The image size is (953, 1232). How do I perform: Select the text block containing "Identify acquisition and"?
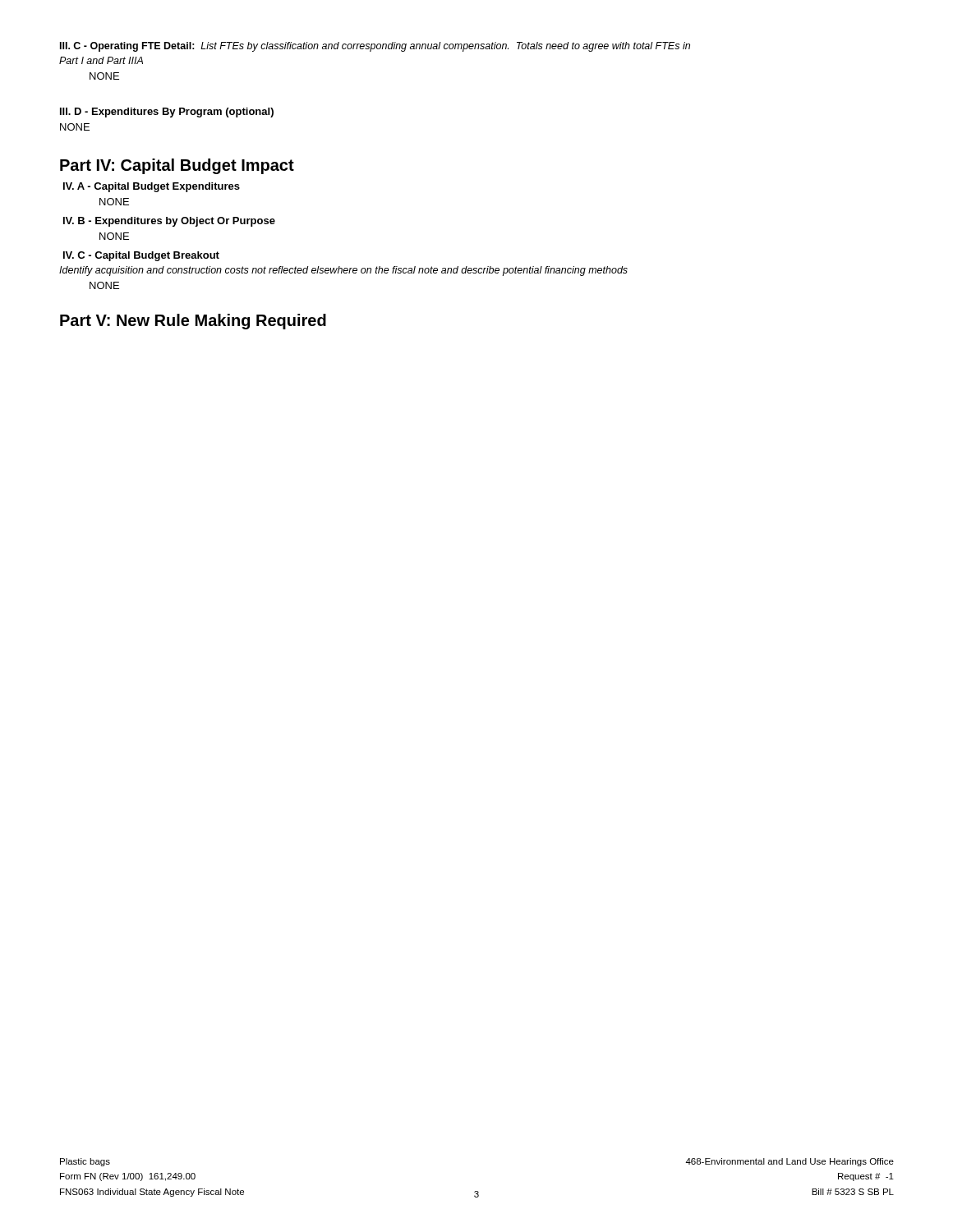pyautogui.click(x=343, y=270)
